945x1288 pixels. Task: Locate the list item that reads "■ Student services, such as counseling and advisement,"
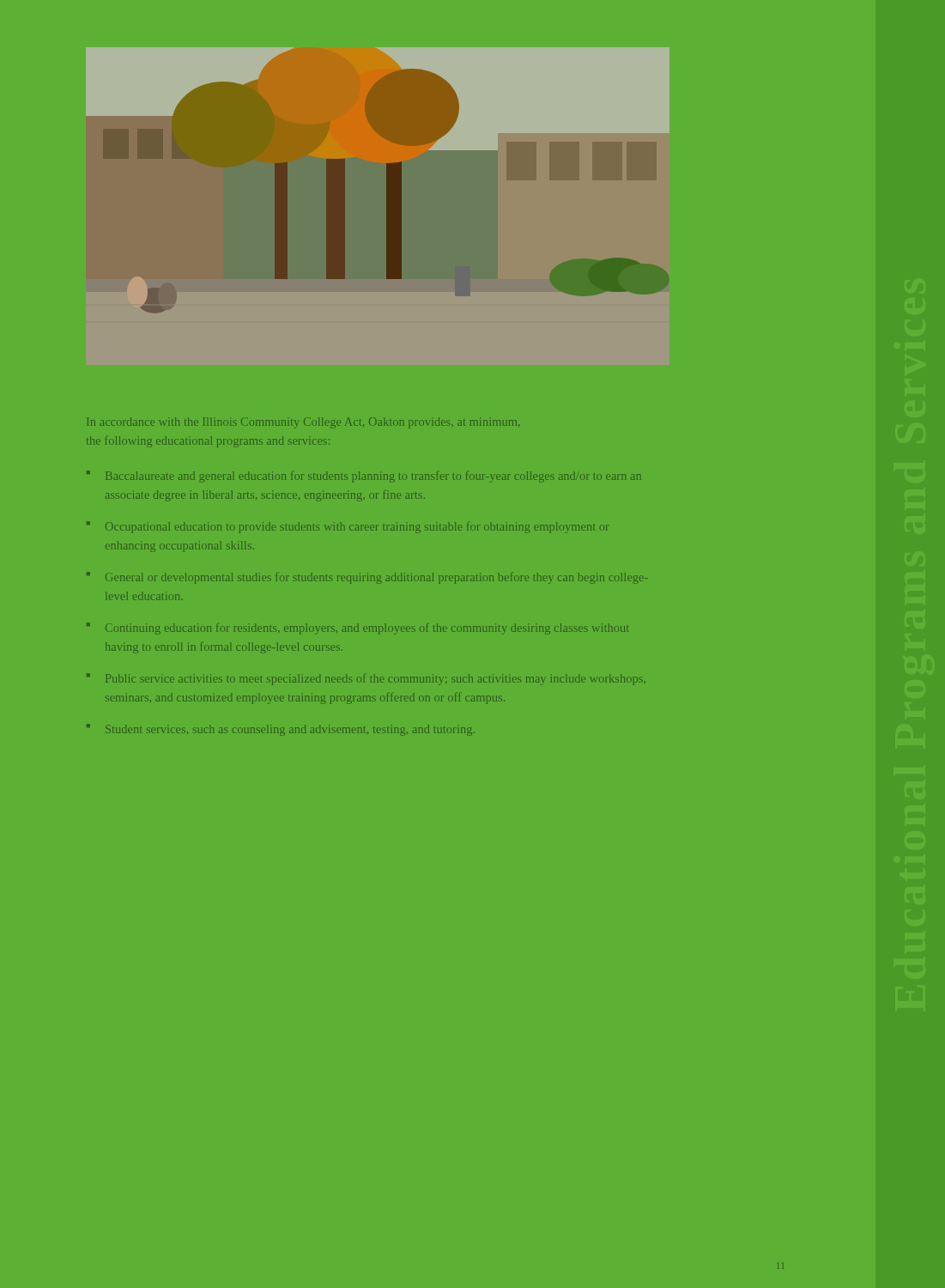tap(369, 729)
